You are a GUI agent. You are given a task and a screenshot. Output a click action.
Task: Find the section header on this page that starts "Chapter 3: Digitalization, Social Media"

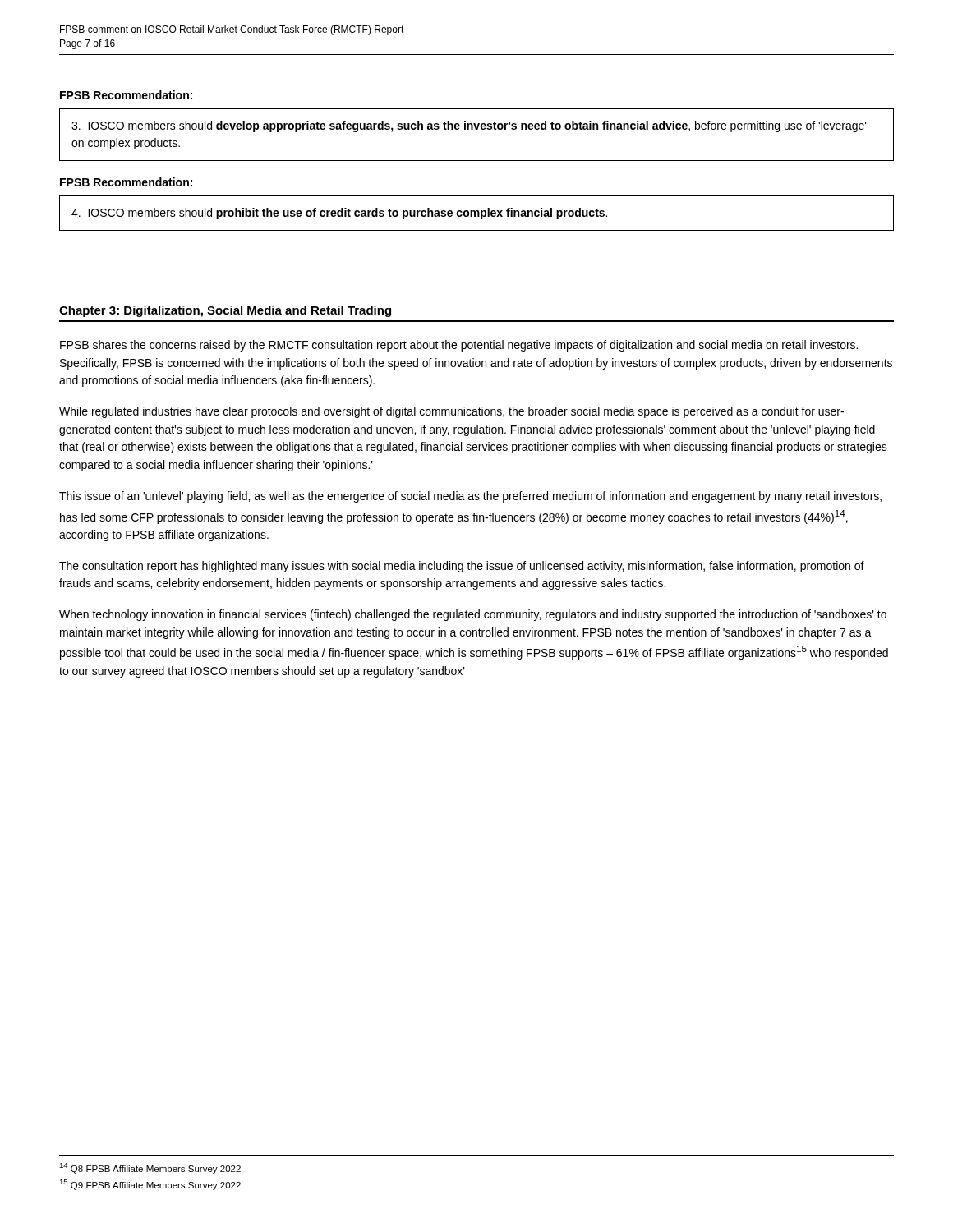point(476,312)
